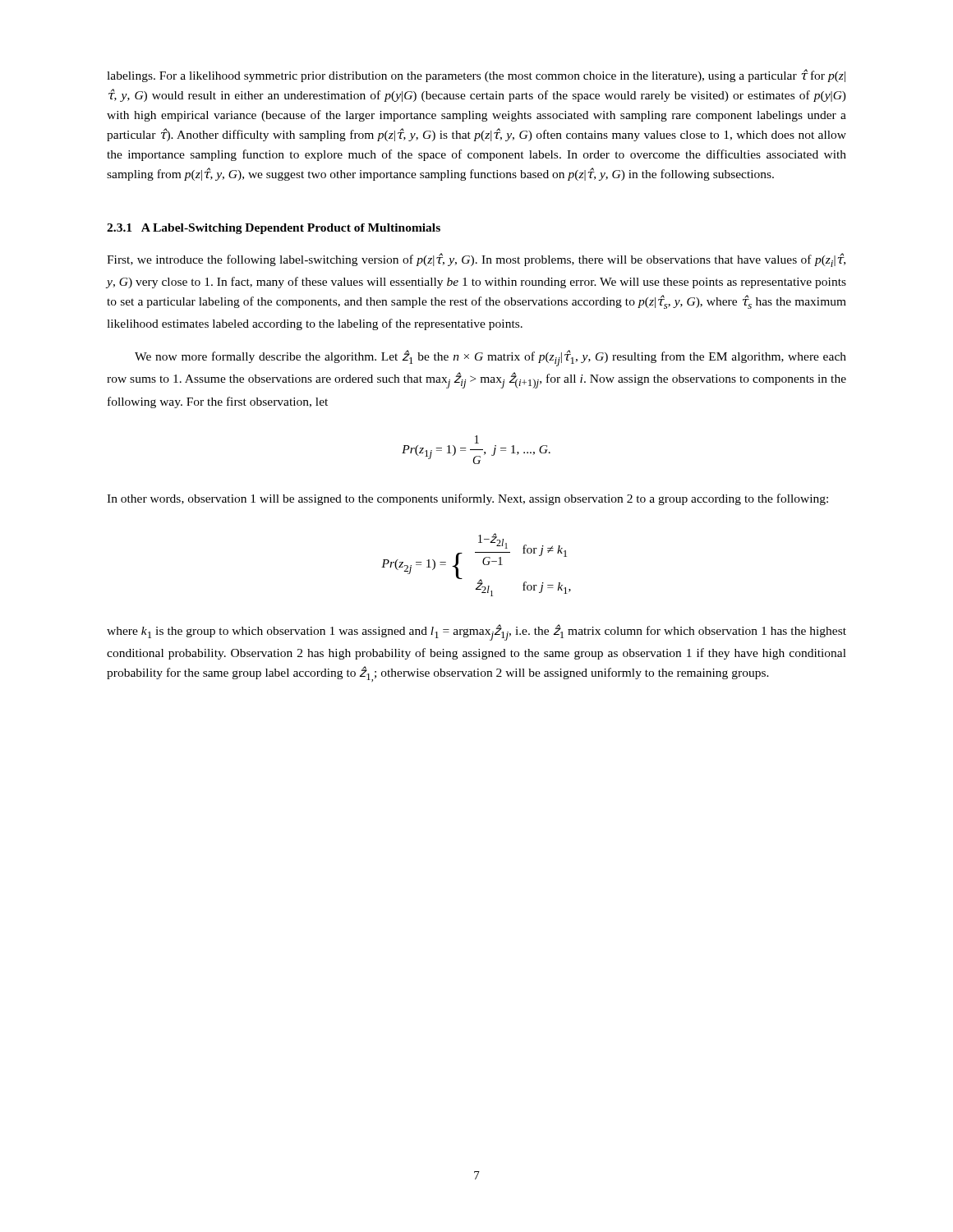
Task: Find the text block starting "First, we introduce the following label-switching"
Action: coord(476,292)
